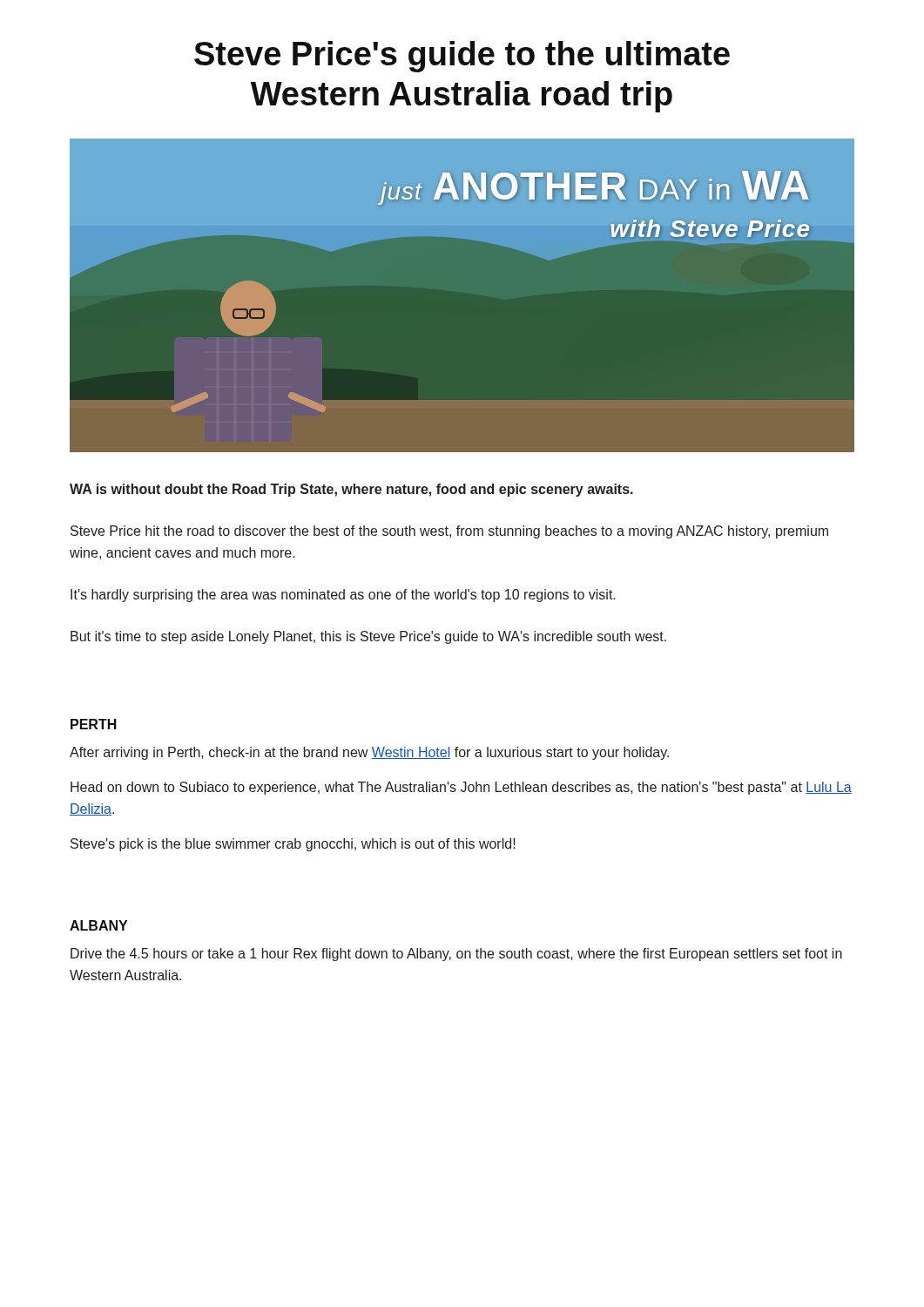Point to the block beginning "But it's time to step aside Lonely Planet,"
Image resolution: width=924 pixels, height=1307 pixels.
coord(462,636)
